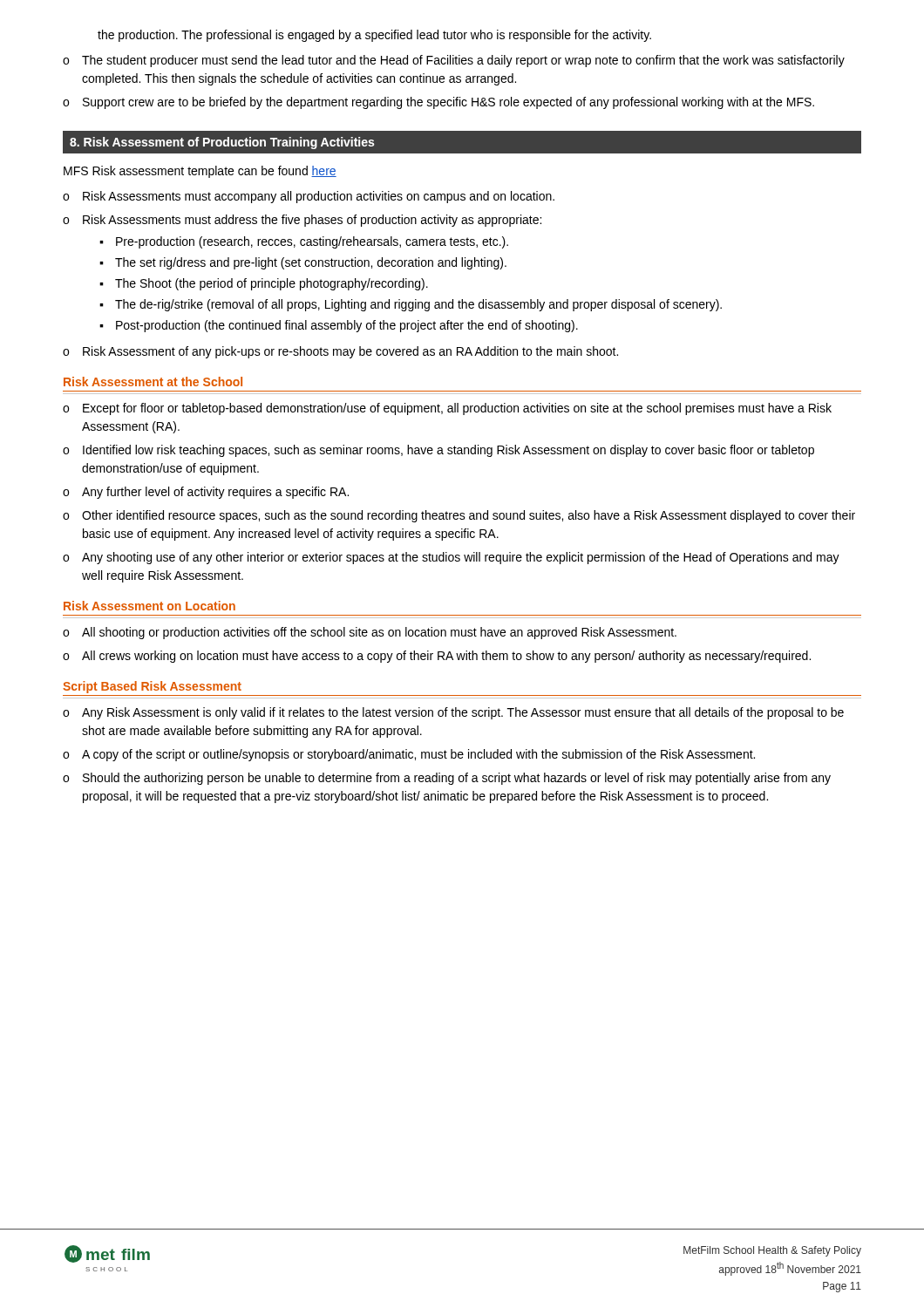Screen dimensions: 1308x924
Task: Locate the text "Script Based Risk Assessment"
Action: pos(152,686)
